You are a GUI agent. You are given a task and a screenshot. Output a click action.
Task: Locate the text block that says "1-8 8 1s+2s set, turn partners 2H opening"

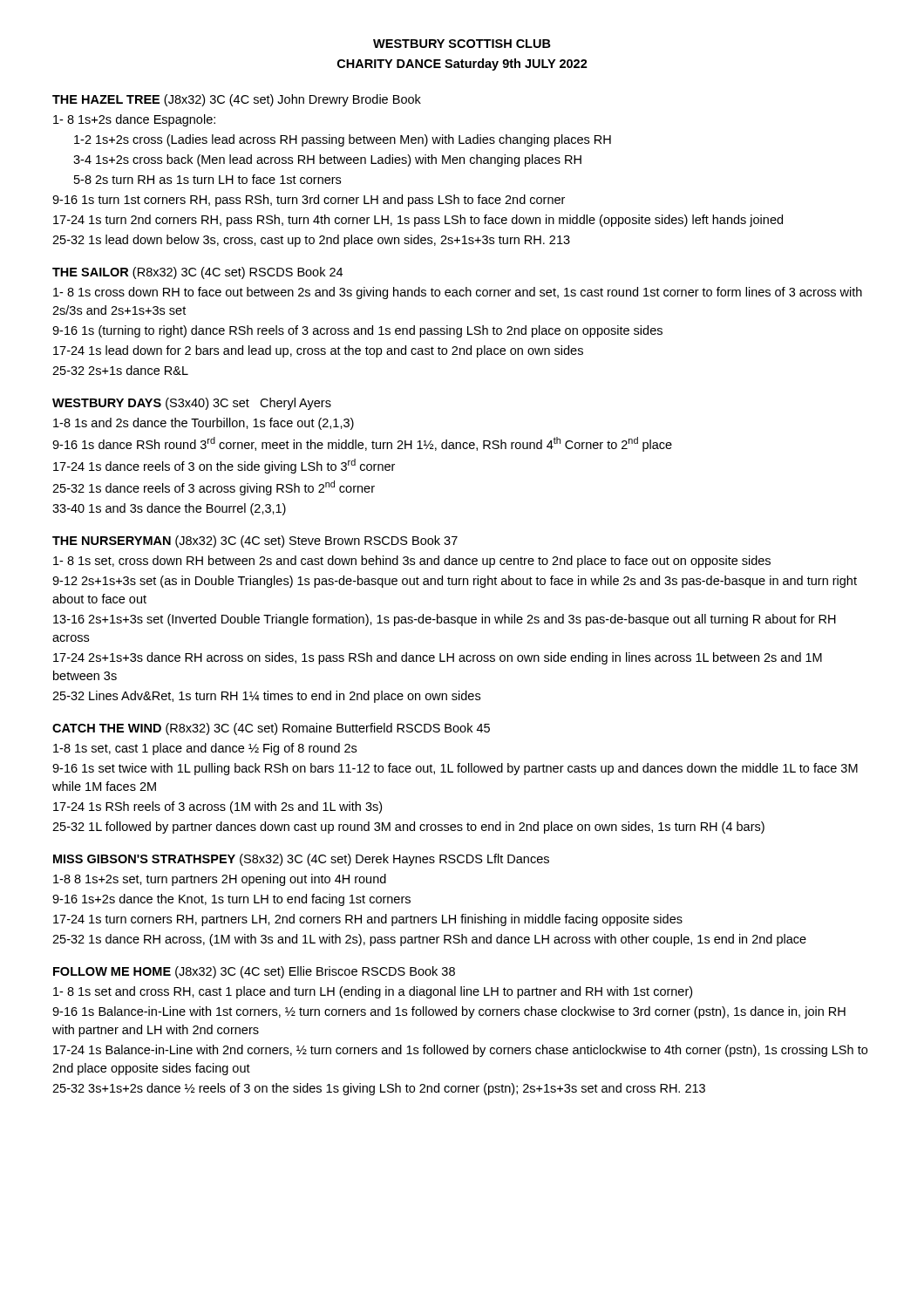(x=462, y=910)
